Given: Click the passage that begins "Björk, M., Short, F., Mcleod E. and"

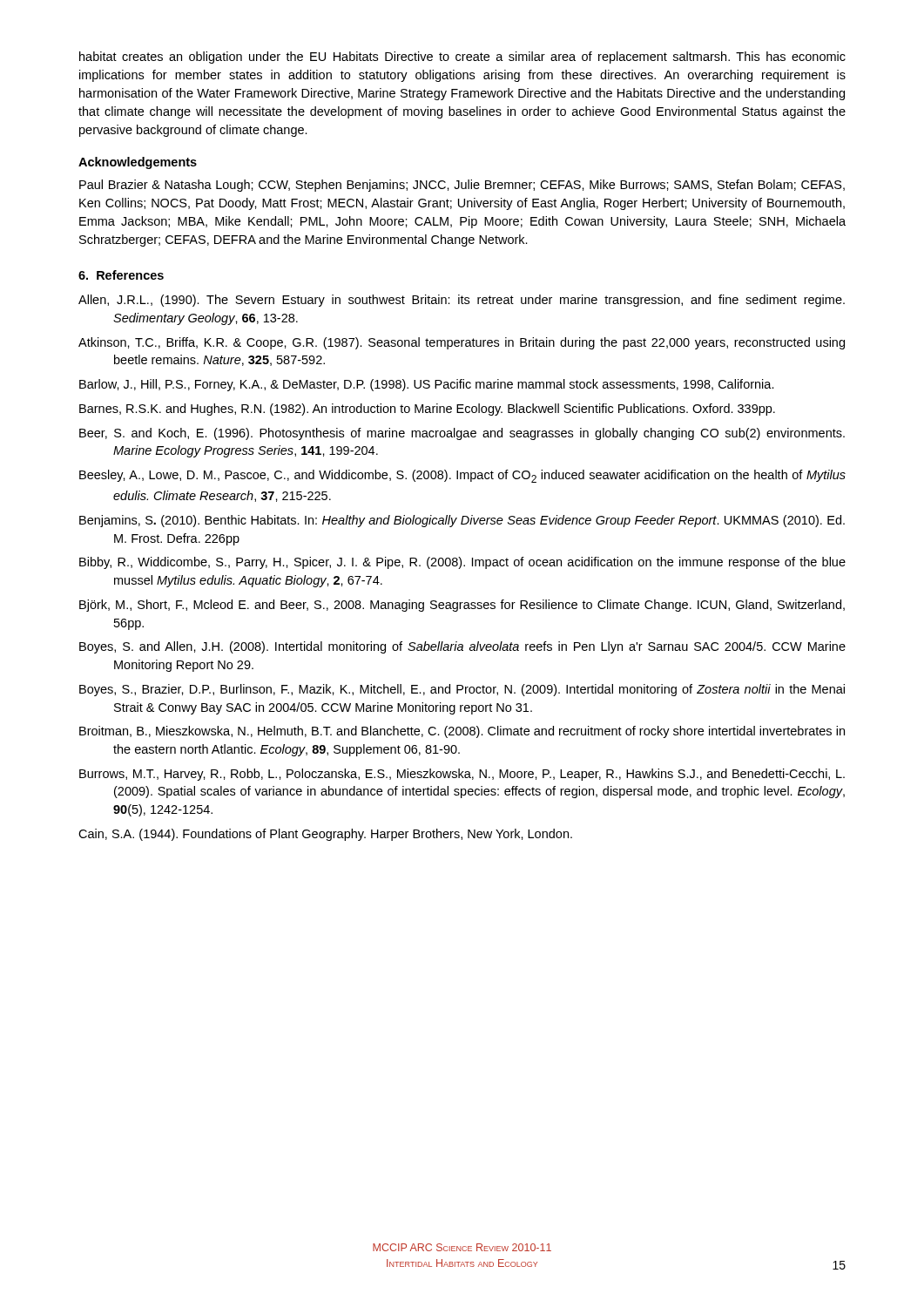Looking at the screenshot, I should coord(462,614).
